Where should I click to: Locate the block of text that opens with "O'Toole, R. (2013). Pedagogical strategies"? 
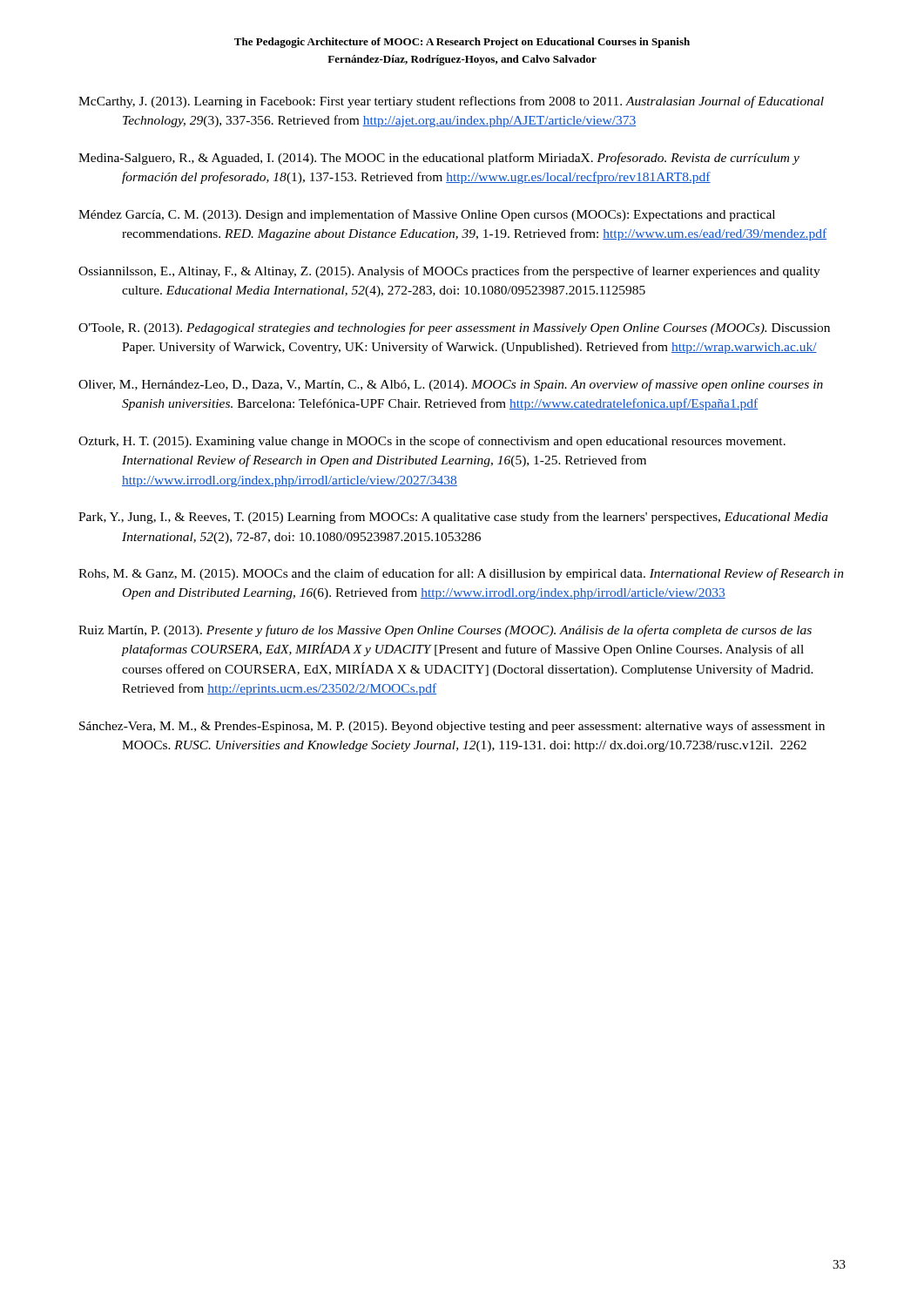[462, 337]
